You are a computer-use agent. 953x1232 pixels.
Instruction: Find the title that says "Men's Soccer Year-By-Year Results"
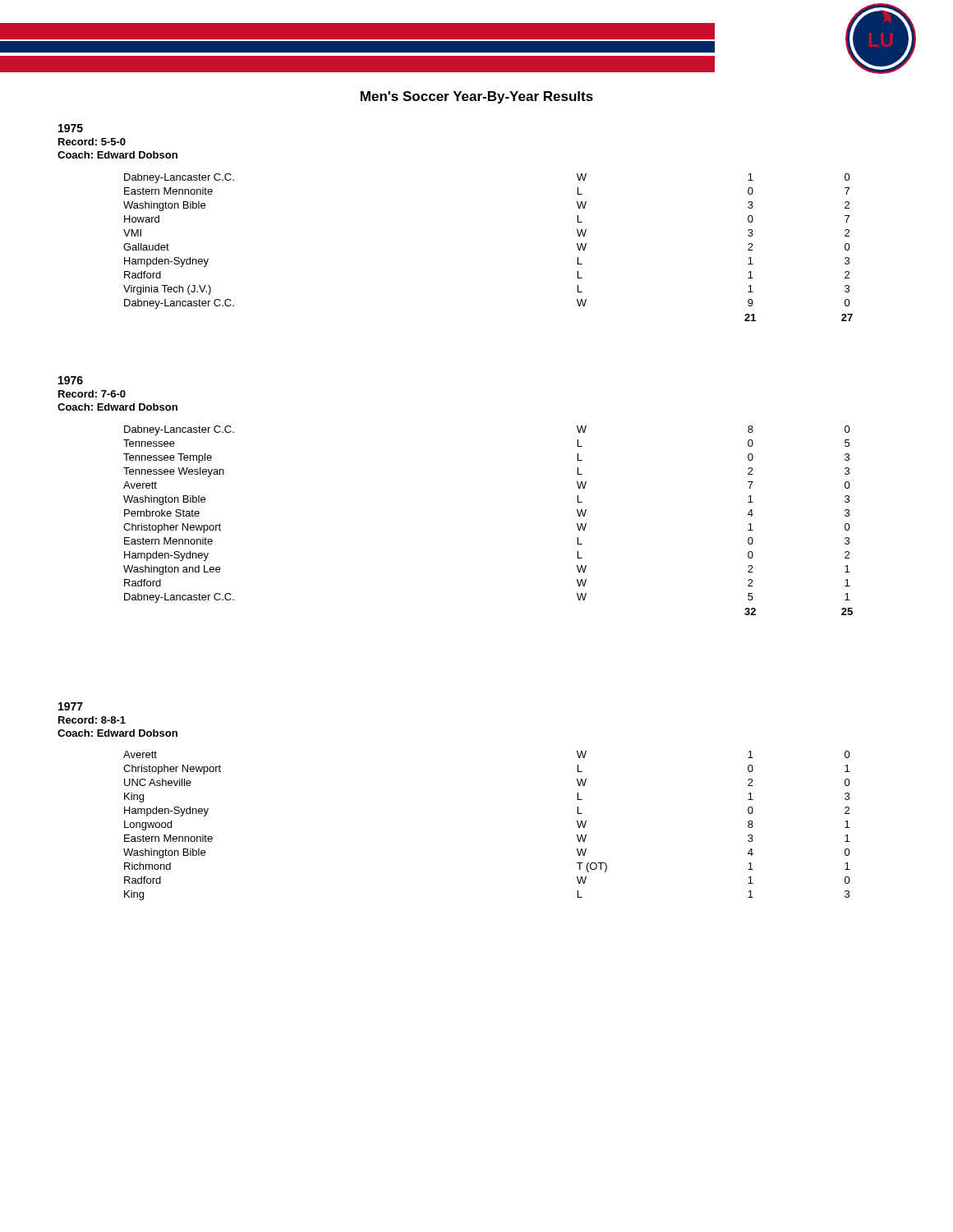(x=476, y=97)
